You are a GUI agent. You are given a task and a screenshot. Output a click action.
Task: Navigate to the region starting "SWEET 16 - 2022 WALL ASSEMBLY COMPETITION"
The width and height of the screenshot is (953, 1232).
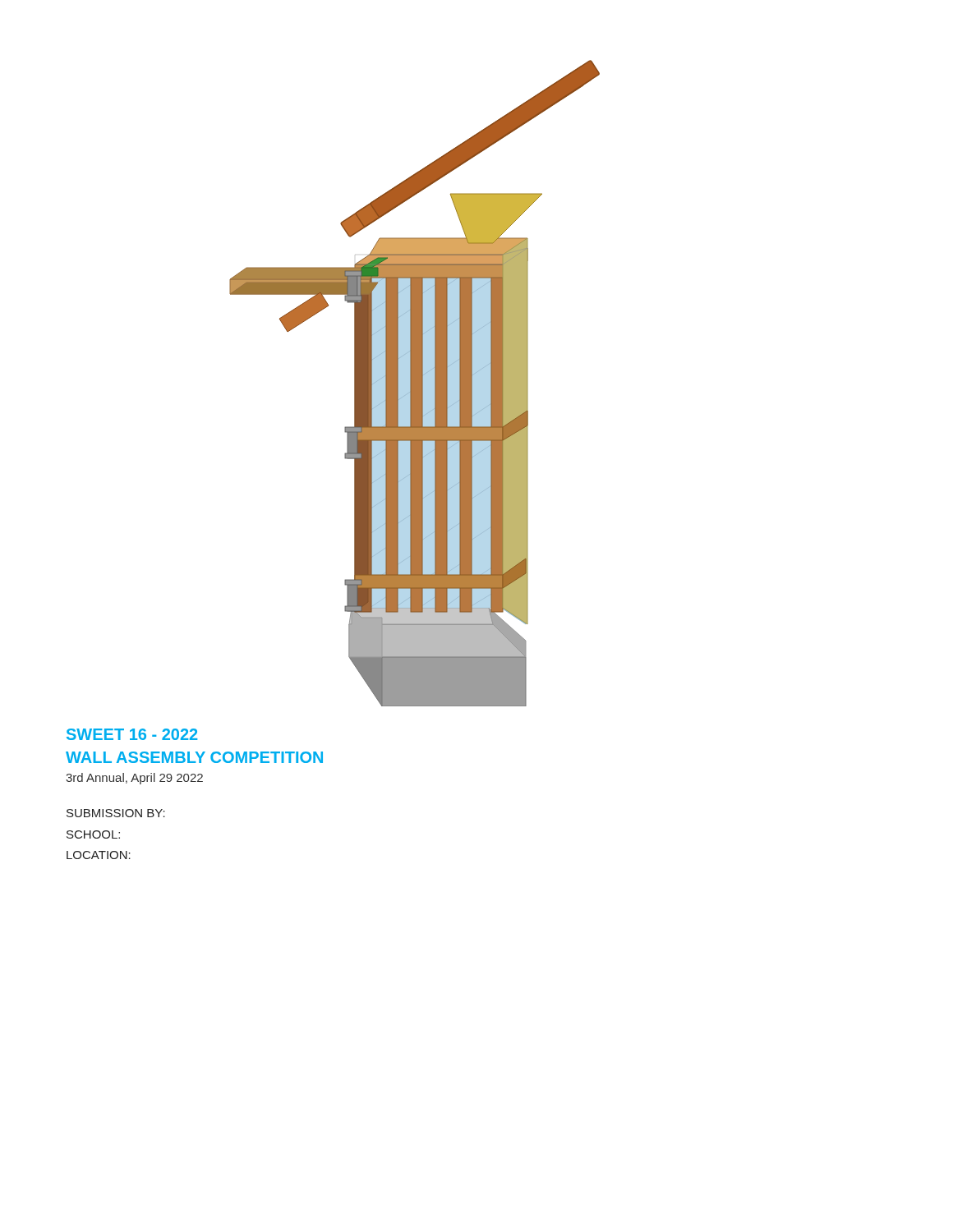(132, 734)
